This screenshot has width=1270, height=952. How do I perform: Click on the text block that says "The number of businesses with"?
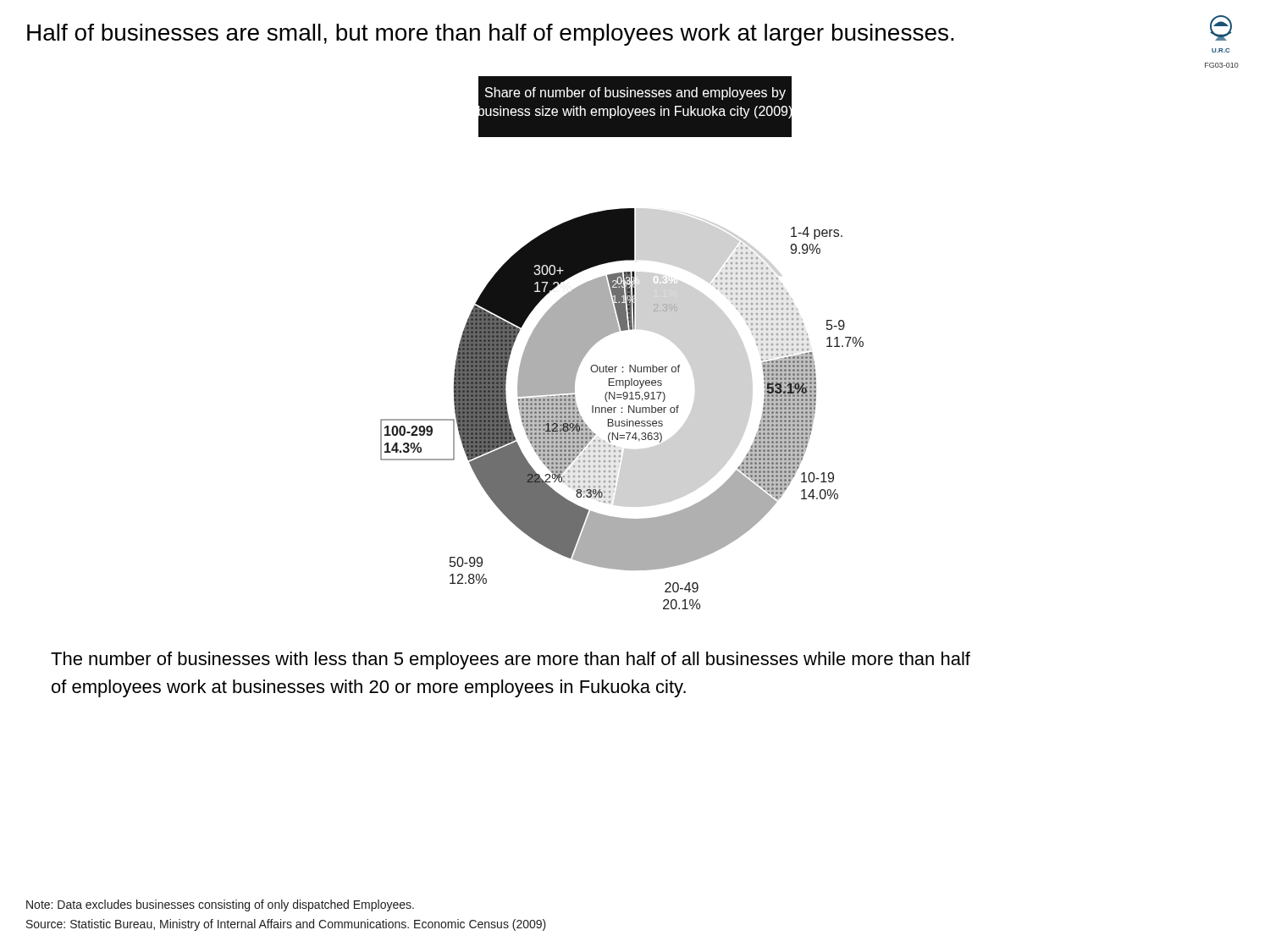[x=510, y=673]
